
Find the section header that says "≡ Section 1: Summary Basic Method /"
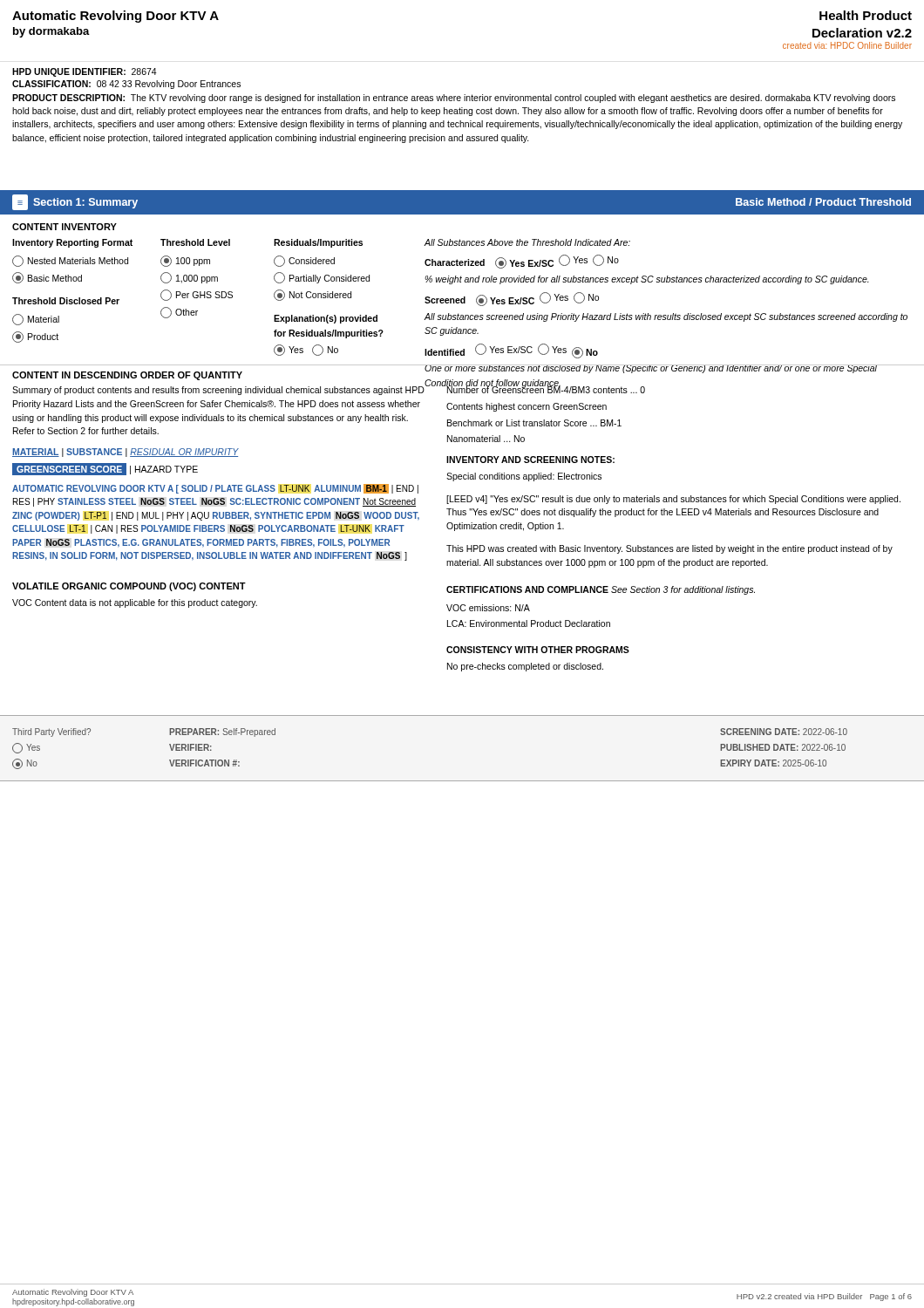click(x=78, y=202)
